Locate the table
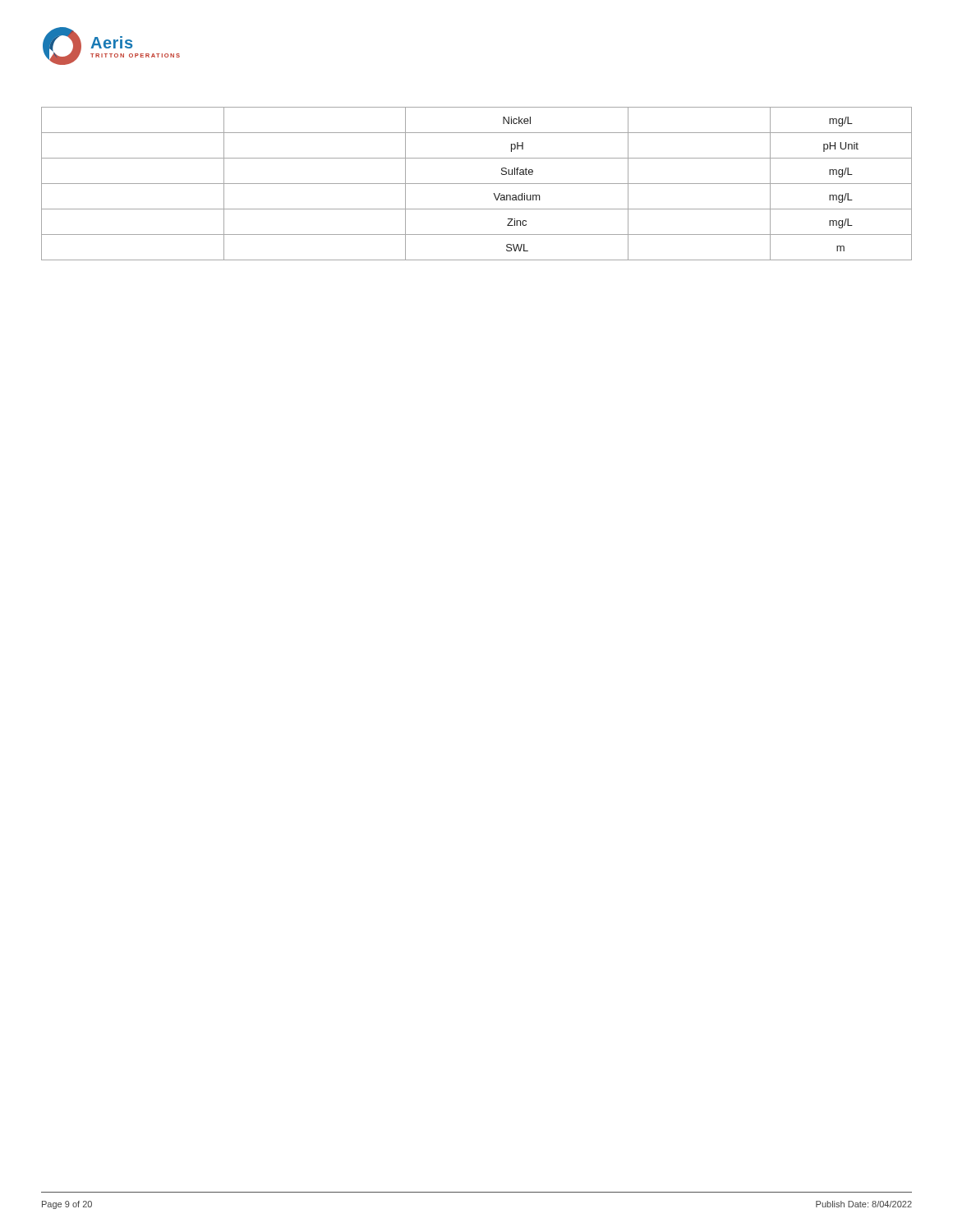 coord(476,184)
